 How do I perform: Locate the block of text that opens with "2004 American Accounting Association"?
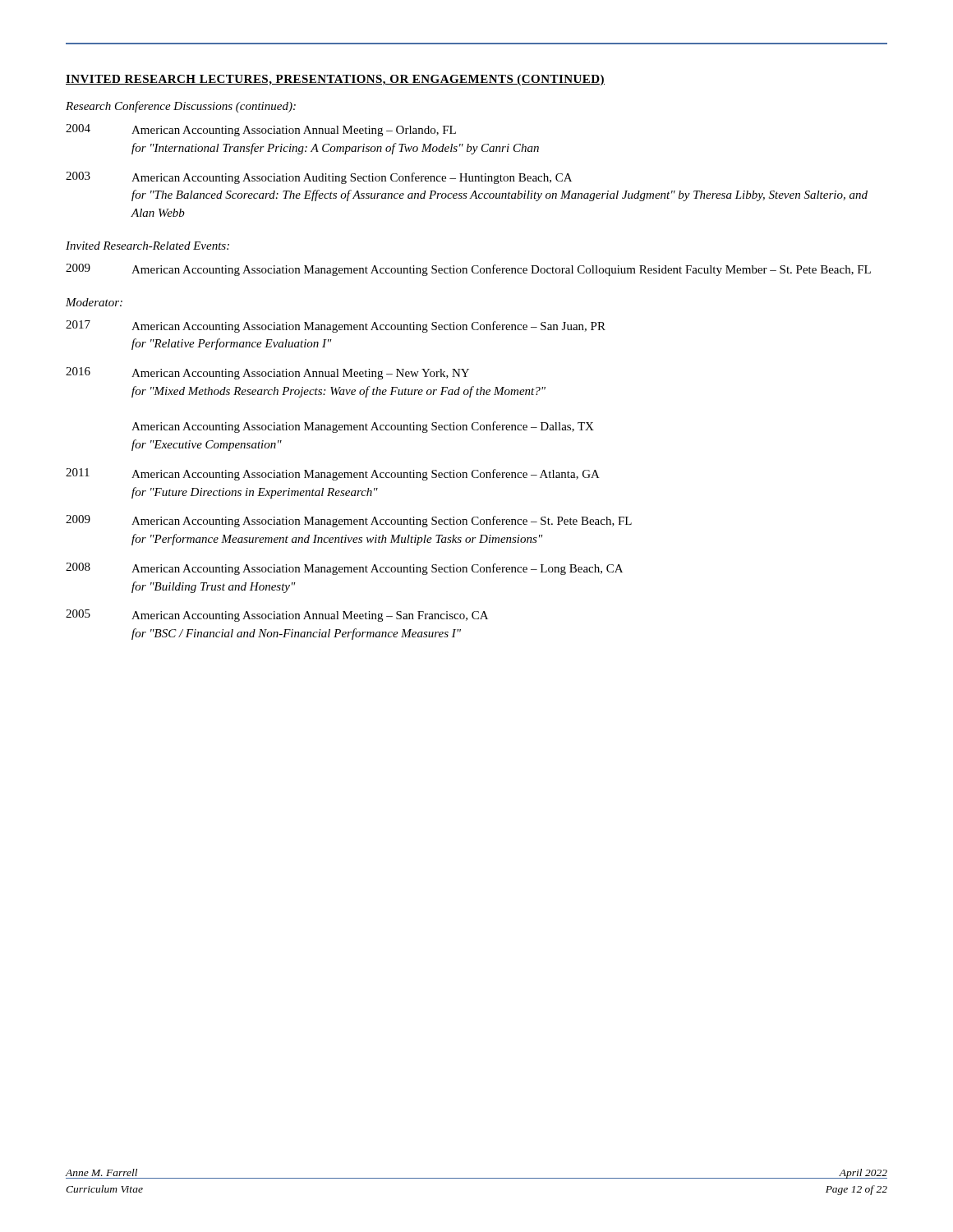pyautogui.click(x=476, y=139)
